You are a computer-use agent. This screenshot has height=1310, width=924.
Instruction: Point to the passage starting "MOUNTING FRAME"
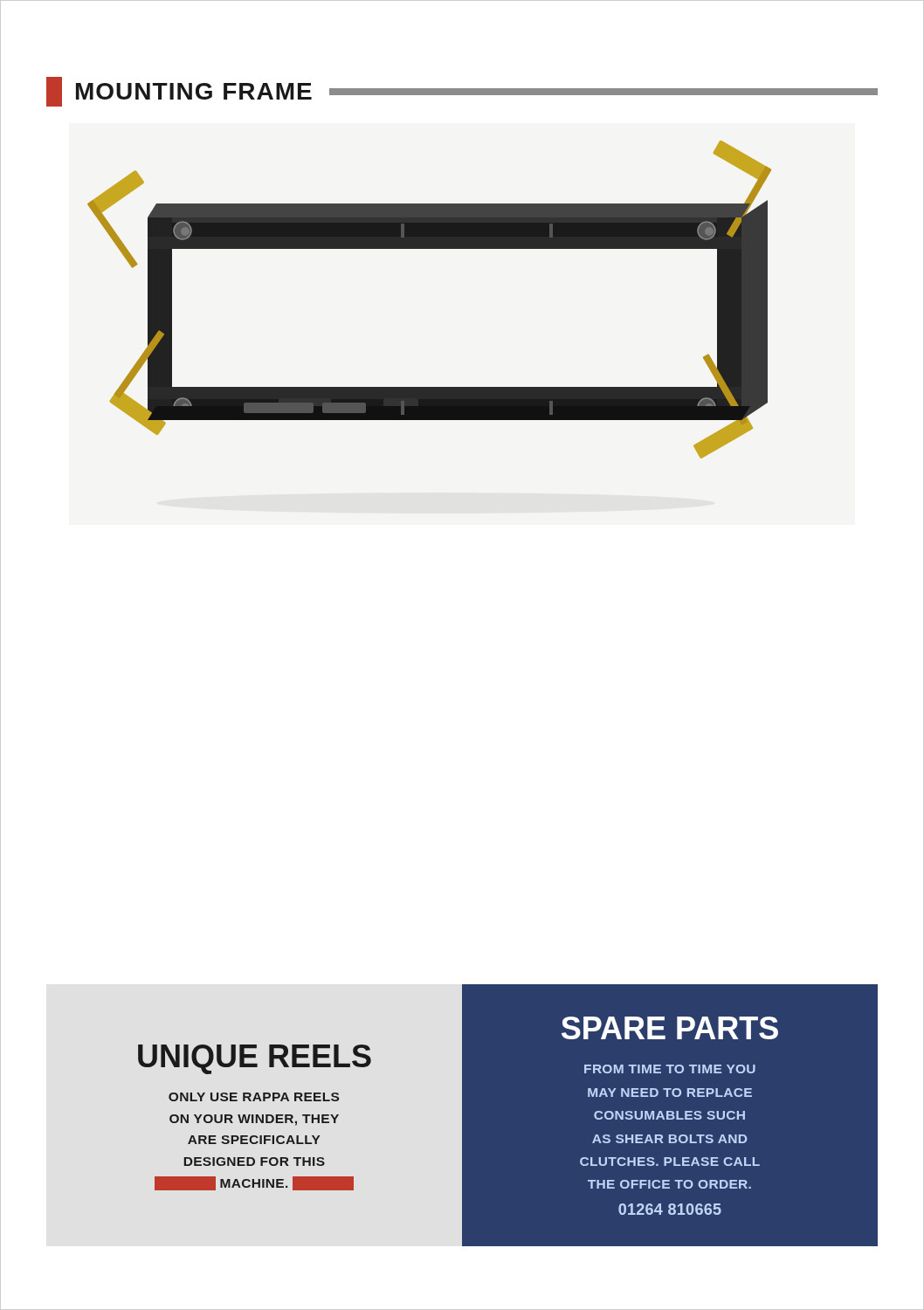(x=462, y=92)
